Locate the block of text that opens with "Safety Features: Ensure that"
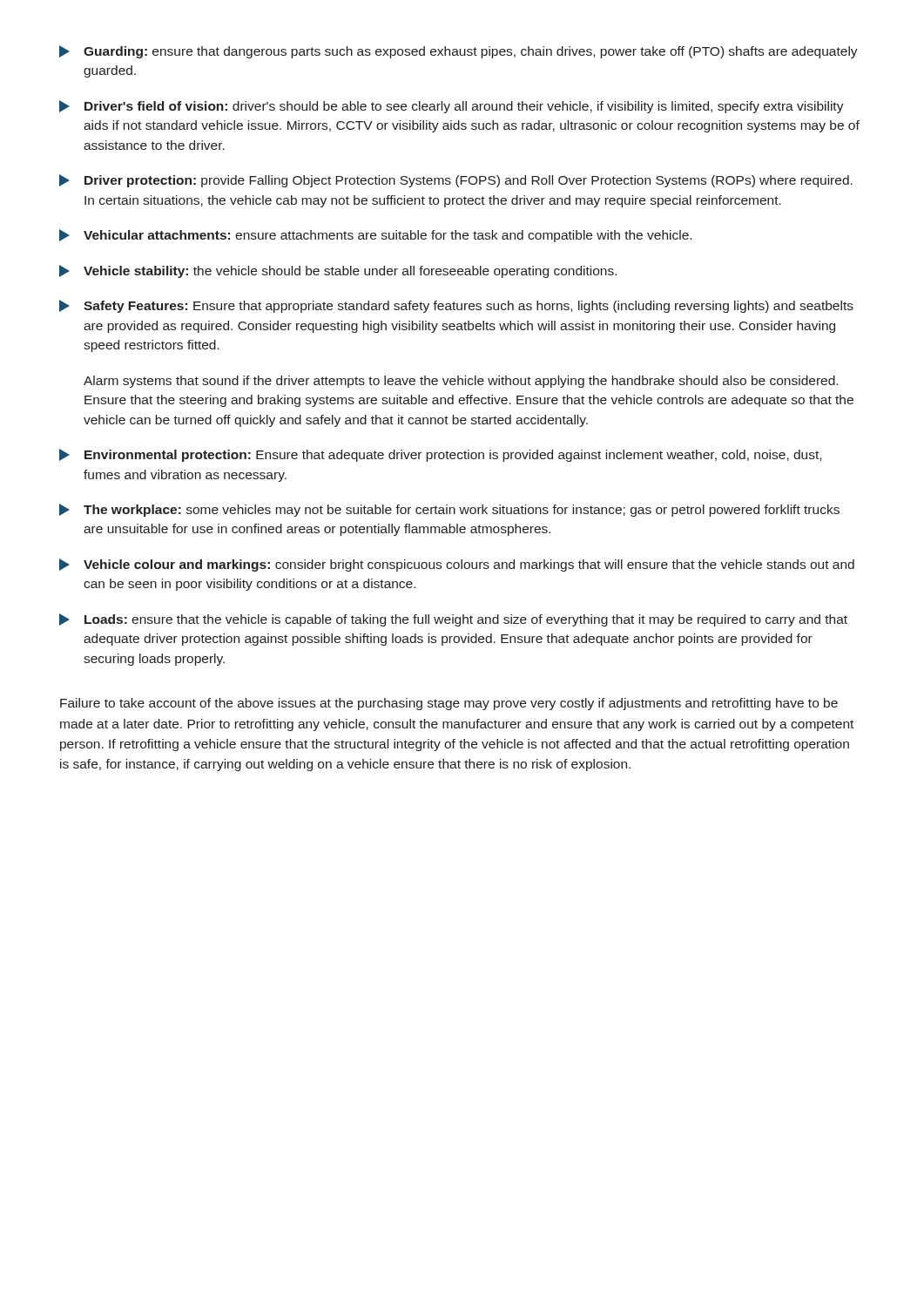The width and height of the screenshot is (924, 1307). tap(460, 326)
